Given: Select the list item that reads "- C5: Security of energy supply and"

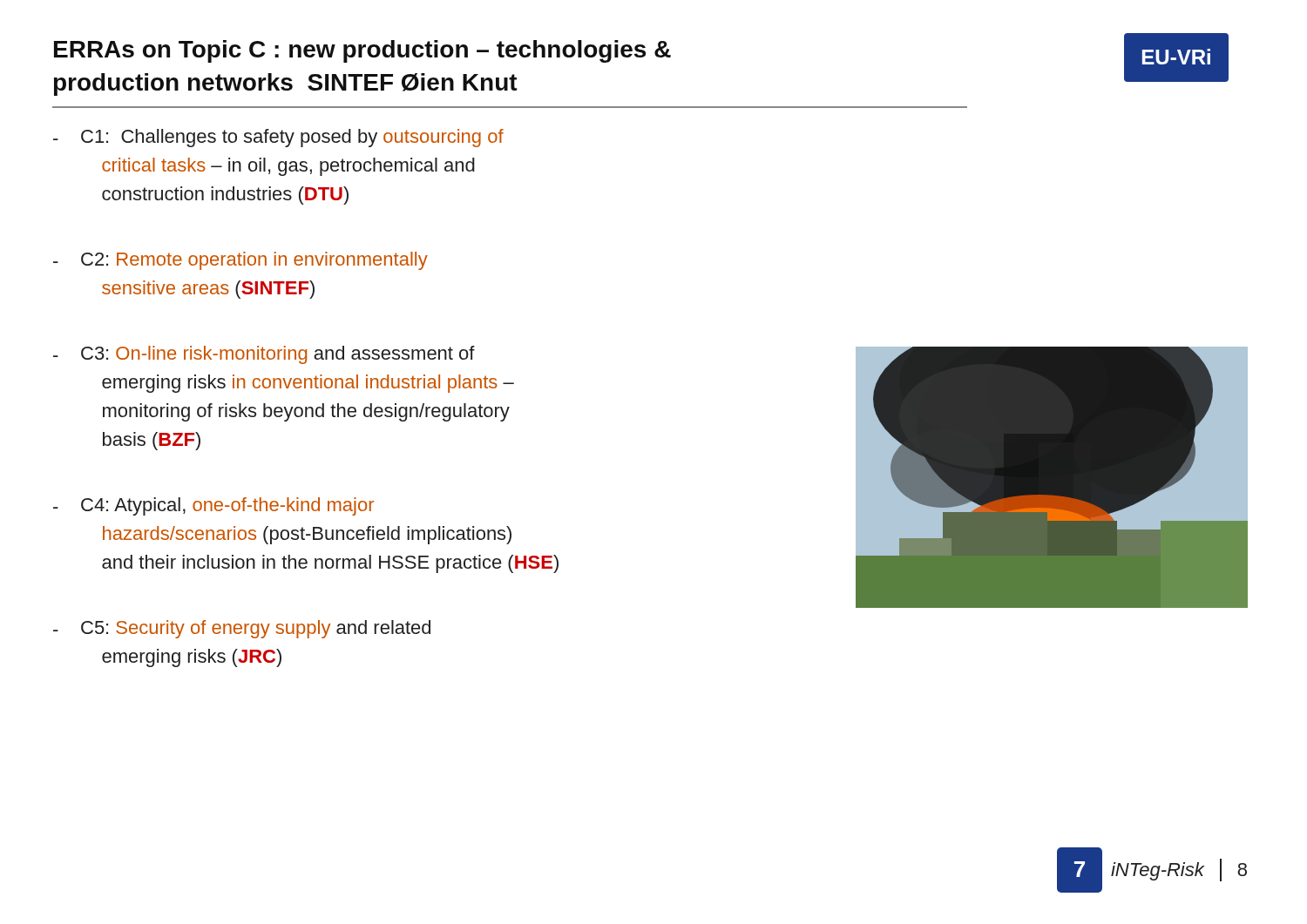Looking at the screenshot, I should pos(242,642).
